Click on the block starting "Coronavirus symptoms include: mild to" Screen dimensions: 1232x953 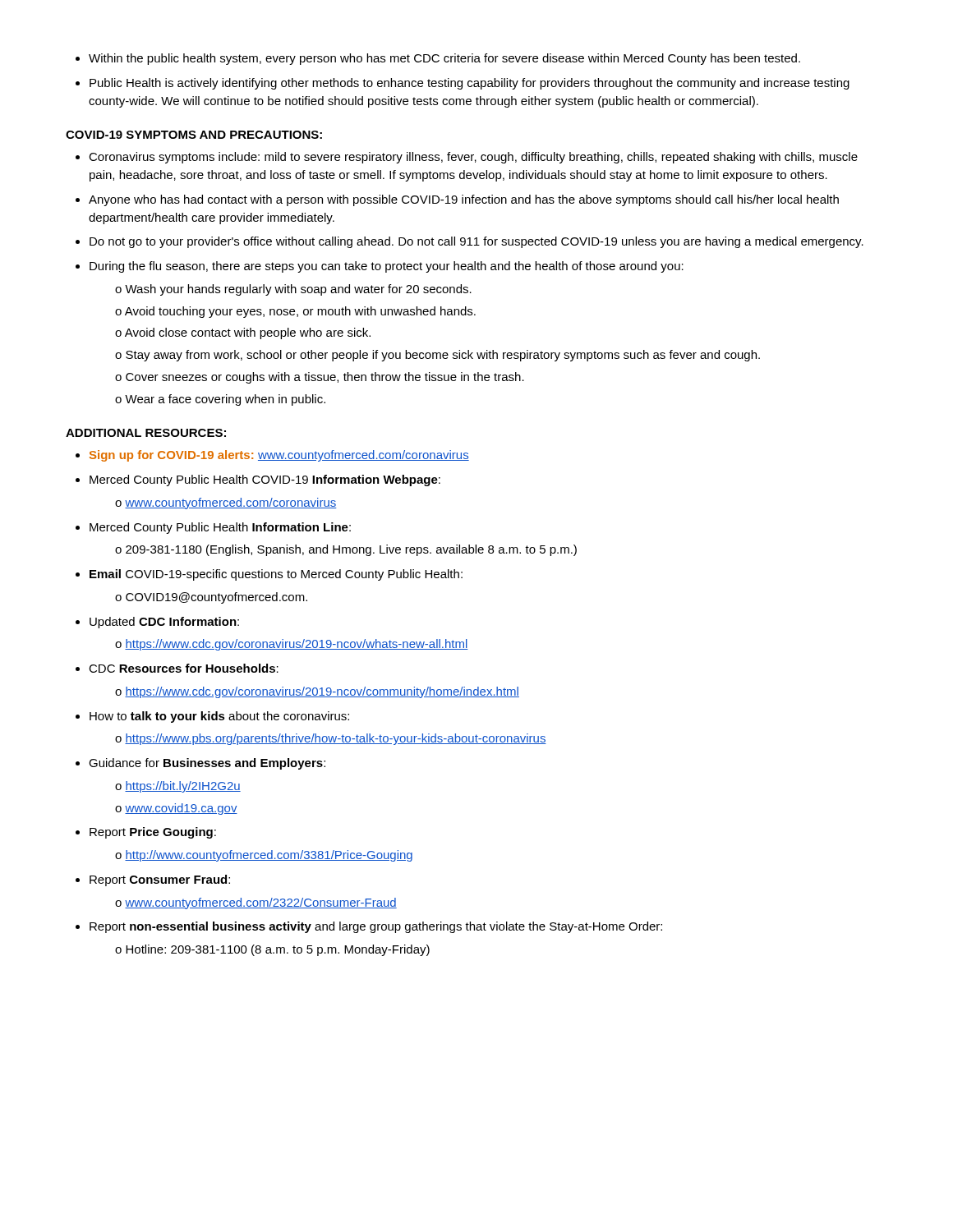click(476, 278)
